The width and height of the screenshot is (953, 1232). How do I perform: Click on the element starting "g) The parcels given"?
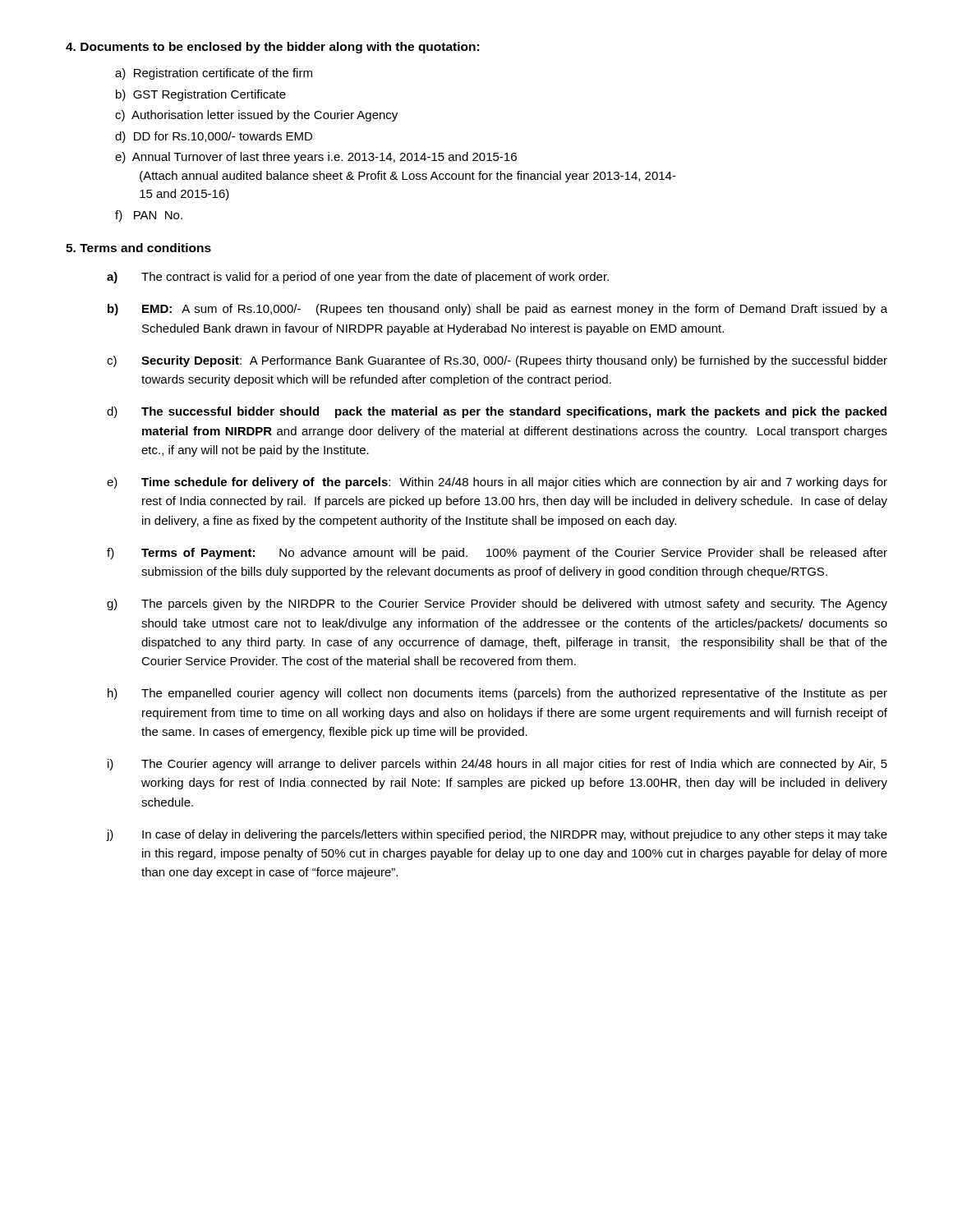tap(497, 632)
